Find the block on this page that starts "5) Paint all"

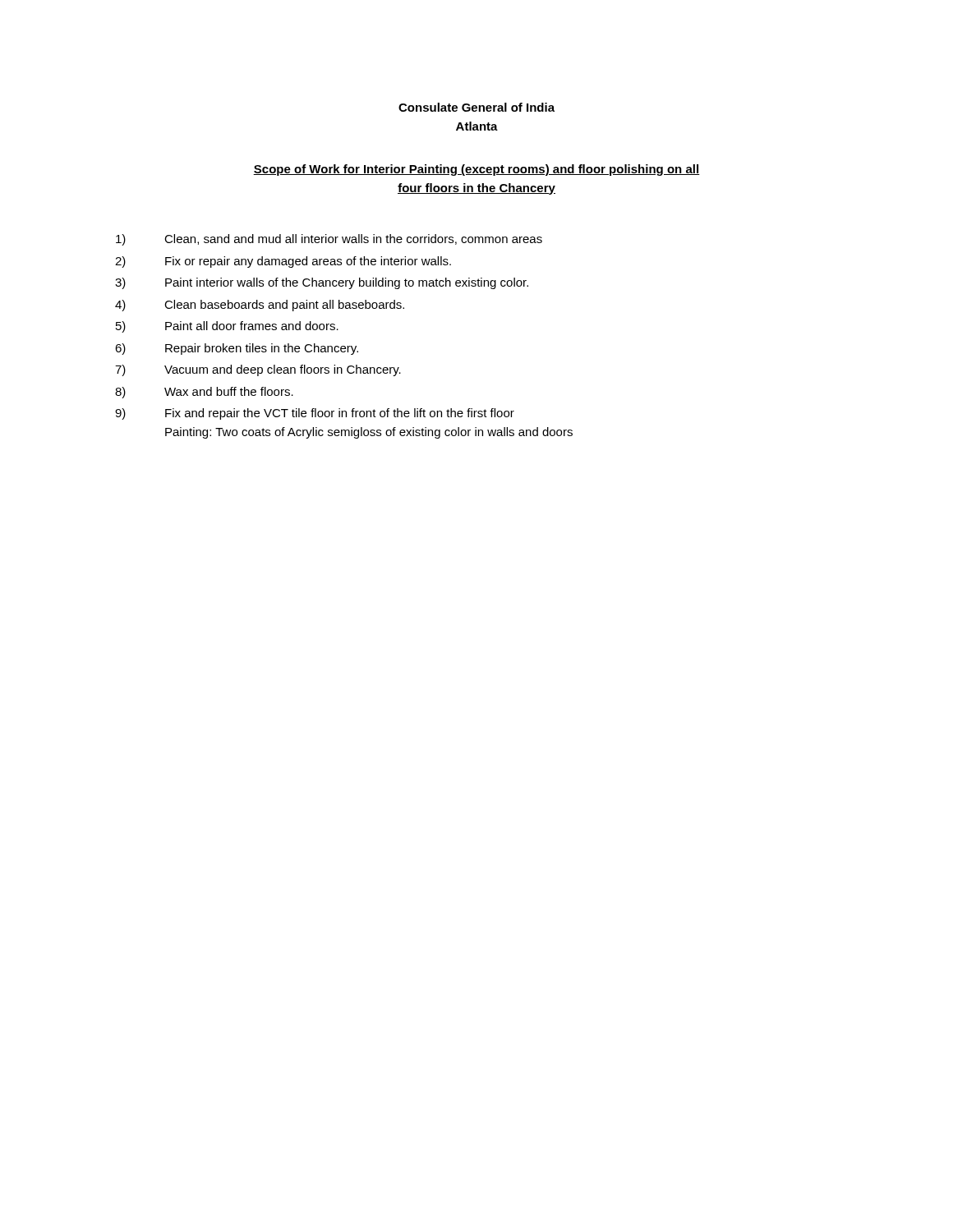point(227,327)
